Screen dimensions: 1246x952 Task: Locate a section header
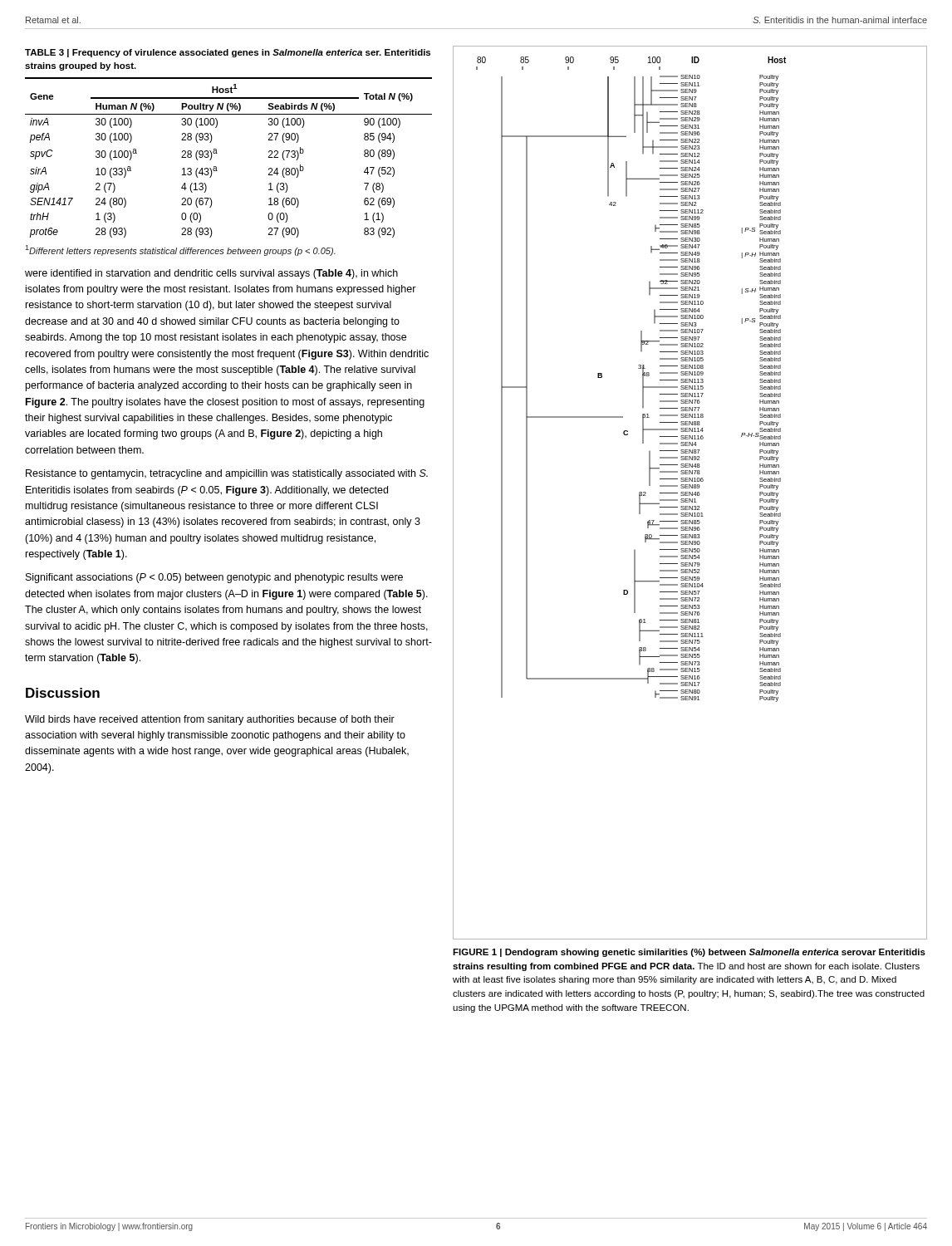63,693
